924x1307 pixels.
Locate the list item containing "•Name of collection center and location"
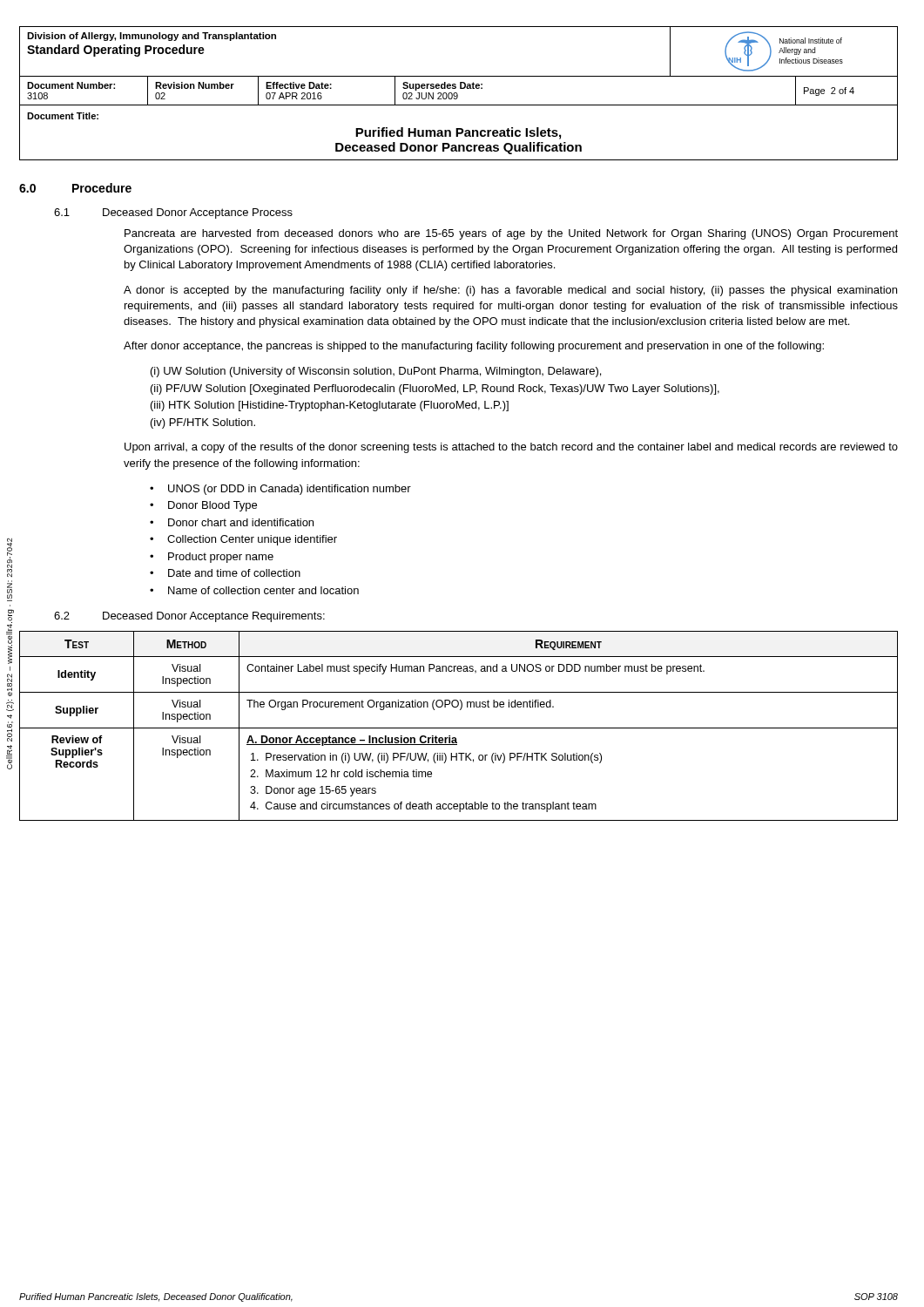[254, 590]
